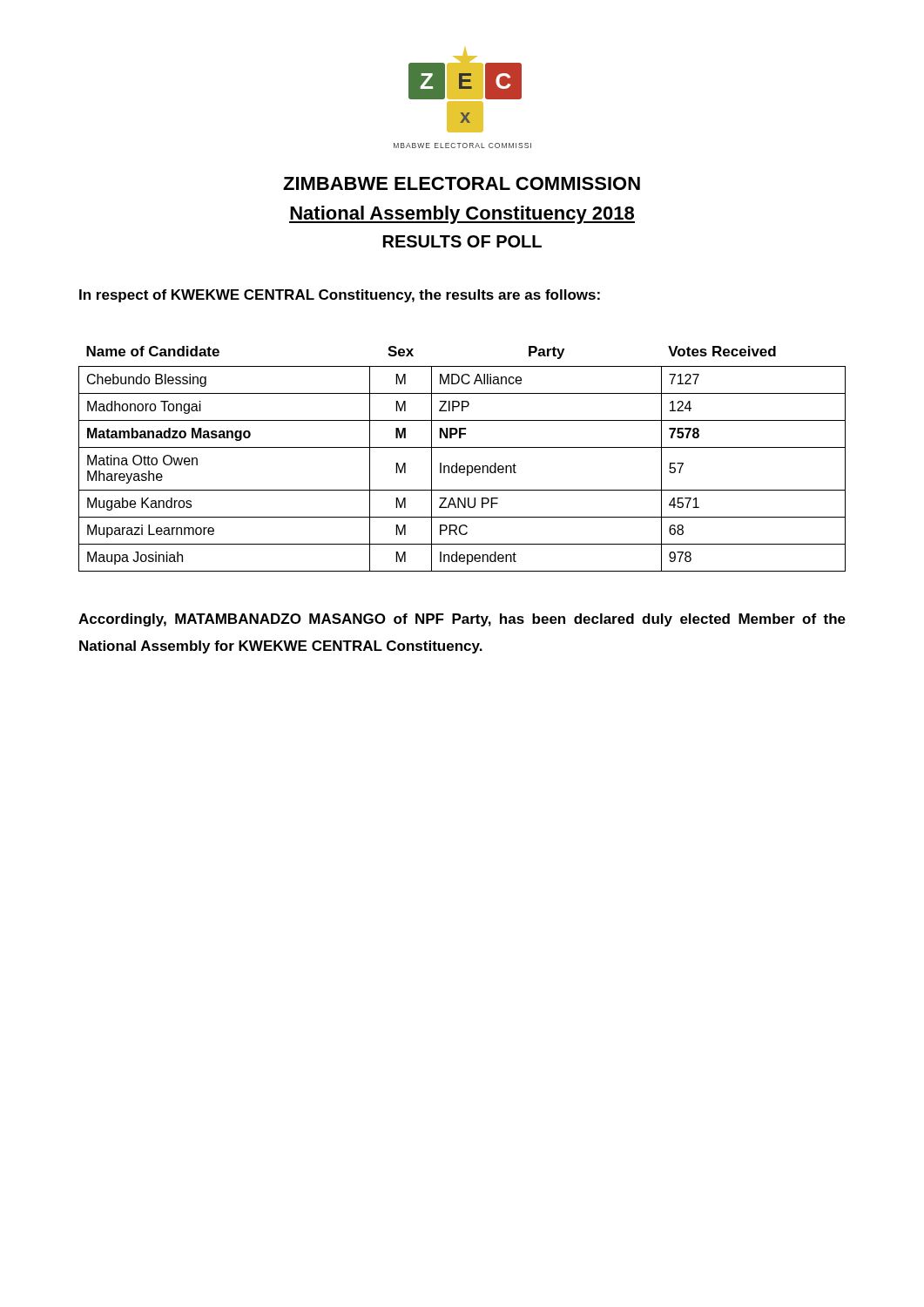The height and width of the screenshot is (1307, 924).
Task: Find the region starting "Accordingly, MATAMBANADZO MASANGO of NPF Party,"
Action: coord(462,633)
